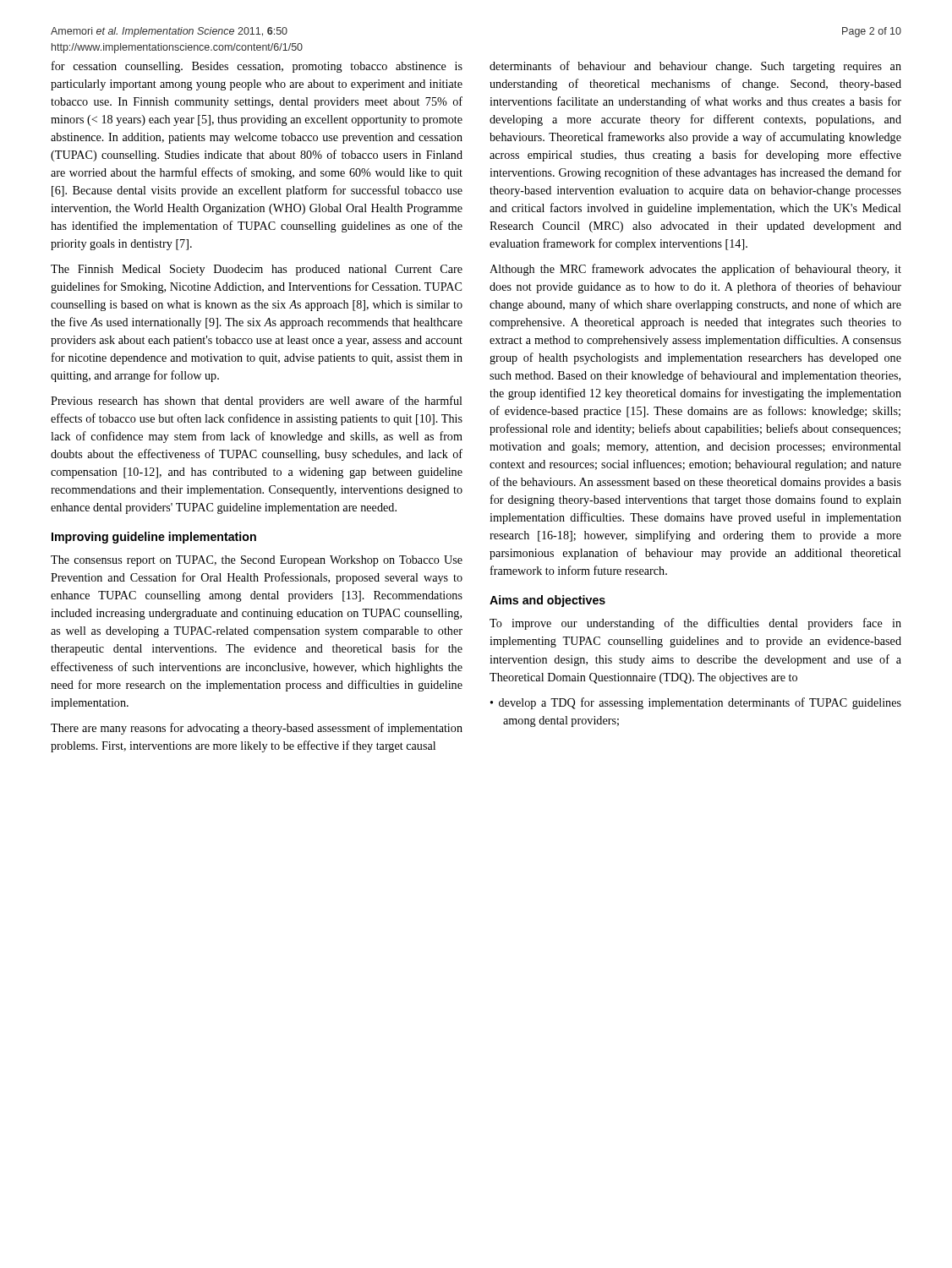Click on the text block containing "Although the MRC framework"
Viewport: 952px width, 1268px height.
(695, 420)
